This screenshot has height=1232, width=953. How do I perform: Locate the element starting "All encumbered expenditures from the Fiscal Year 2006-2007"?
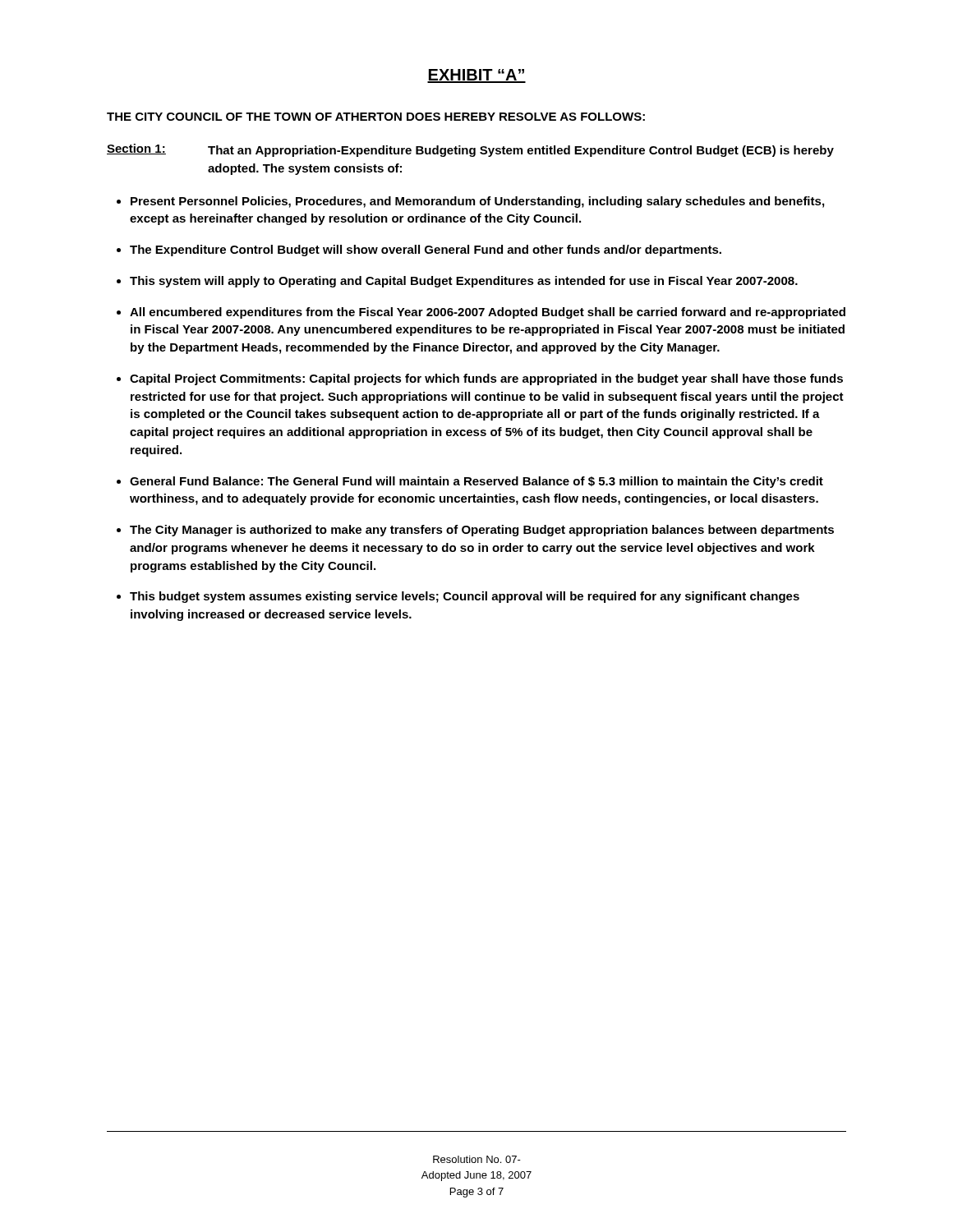[488, 329]
